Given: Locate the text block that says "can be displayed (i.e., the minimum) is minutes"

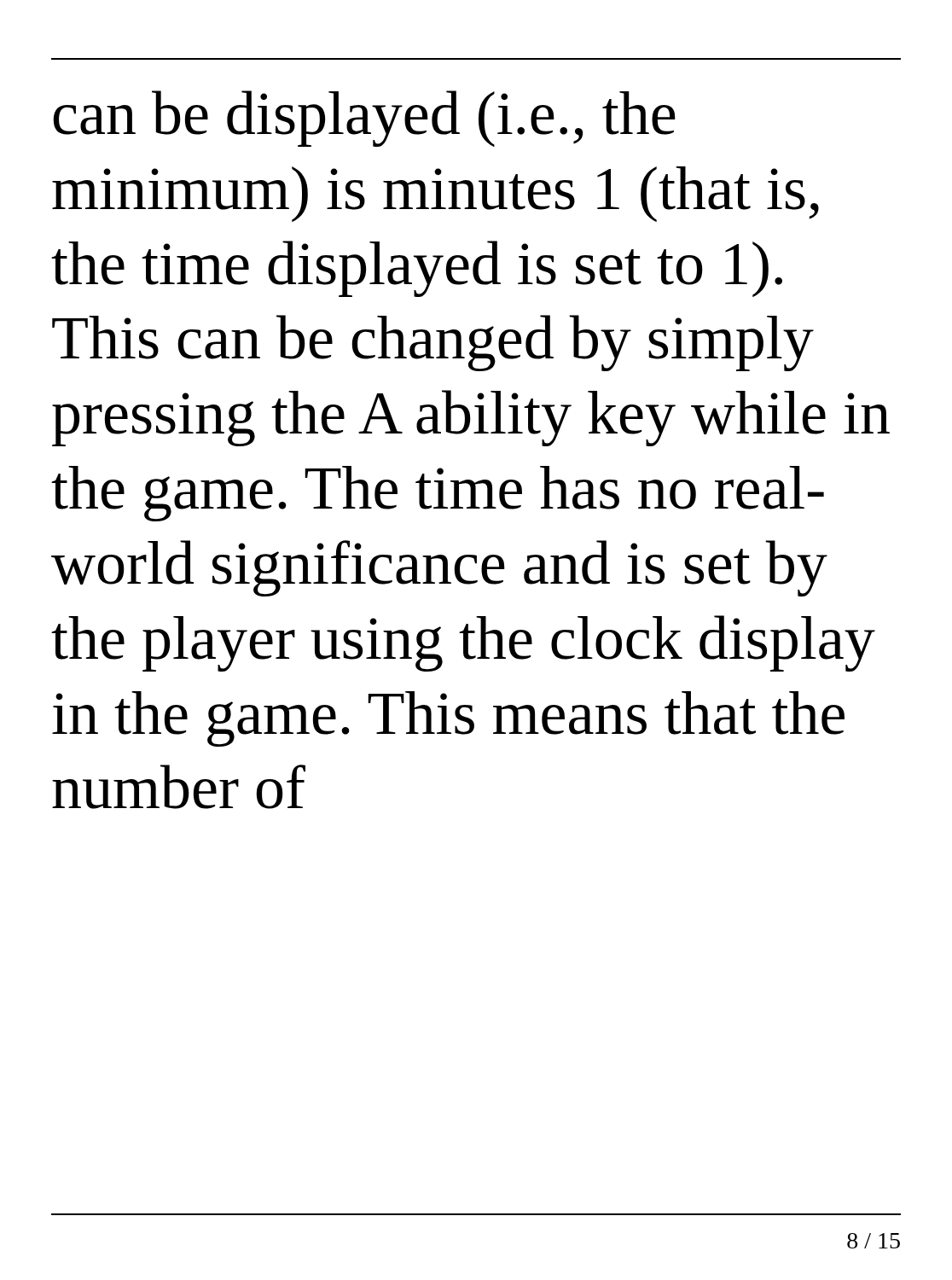Looking at the screenshot, I should 471,451.
